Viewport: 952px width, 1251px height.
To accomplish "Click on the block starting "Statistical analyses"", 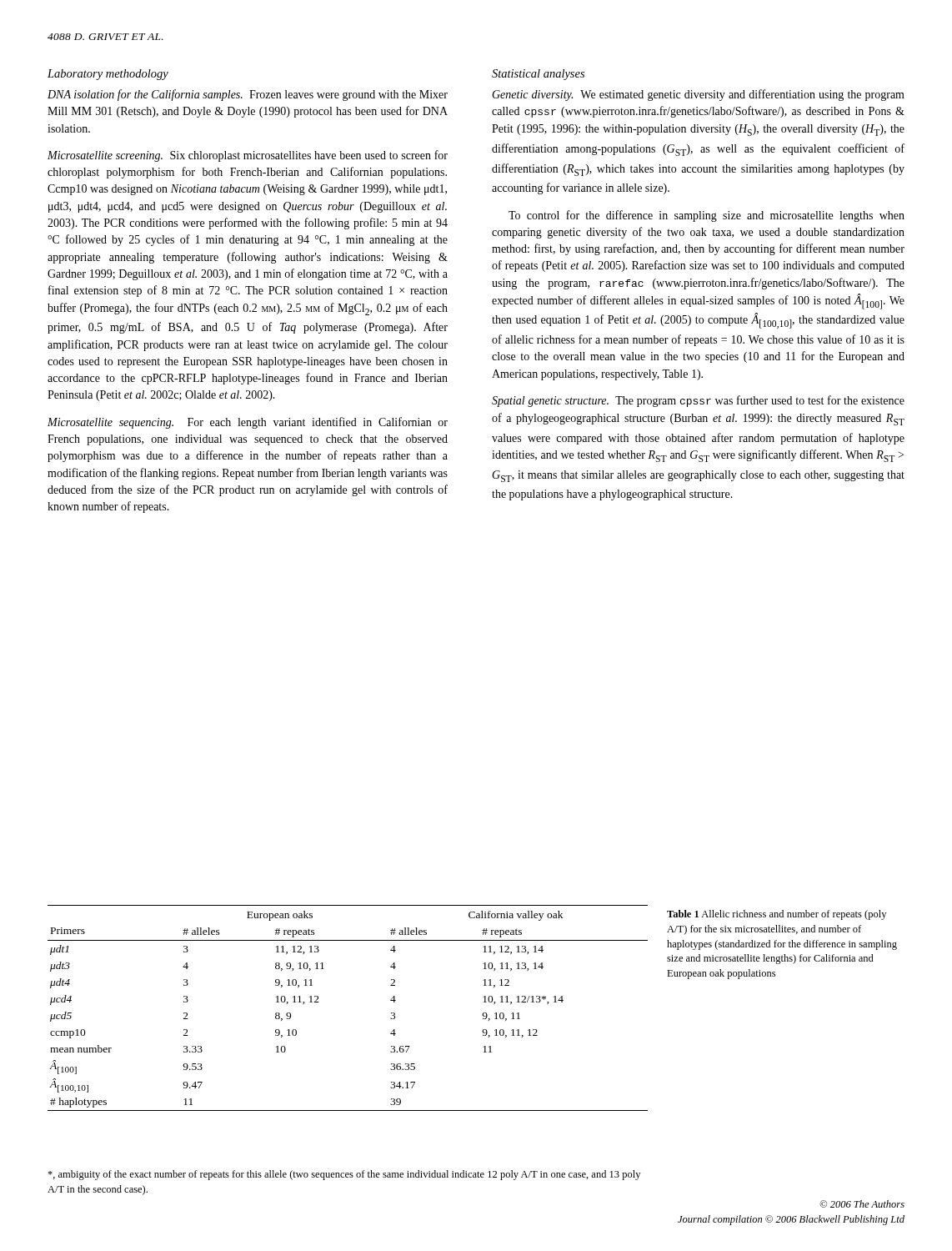I will click(538, 73).
